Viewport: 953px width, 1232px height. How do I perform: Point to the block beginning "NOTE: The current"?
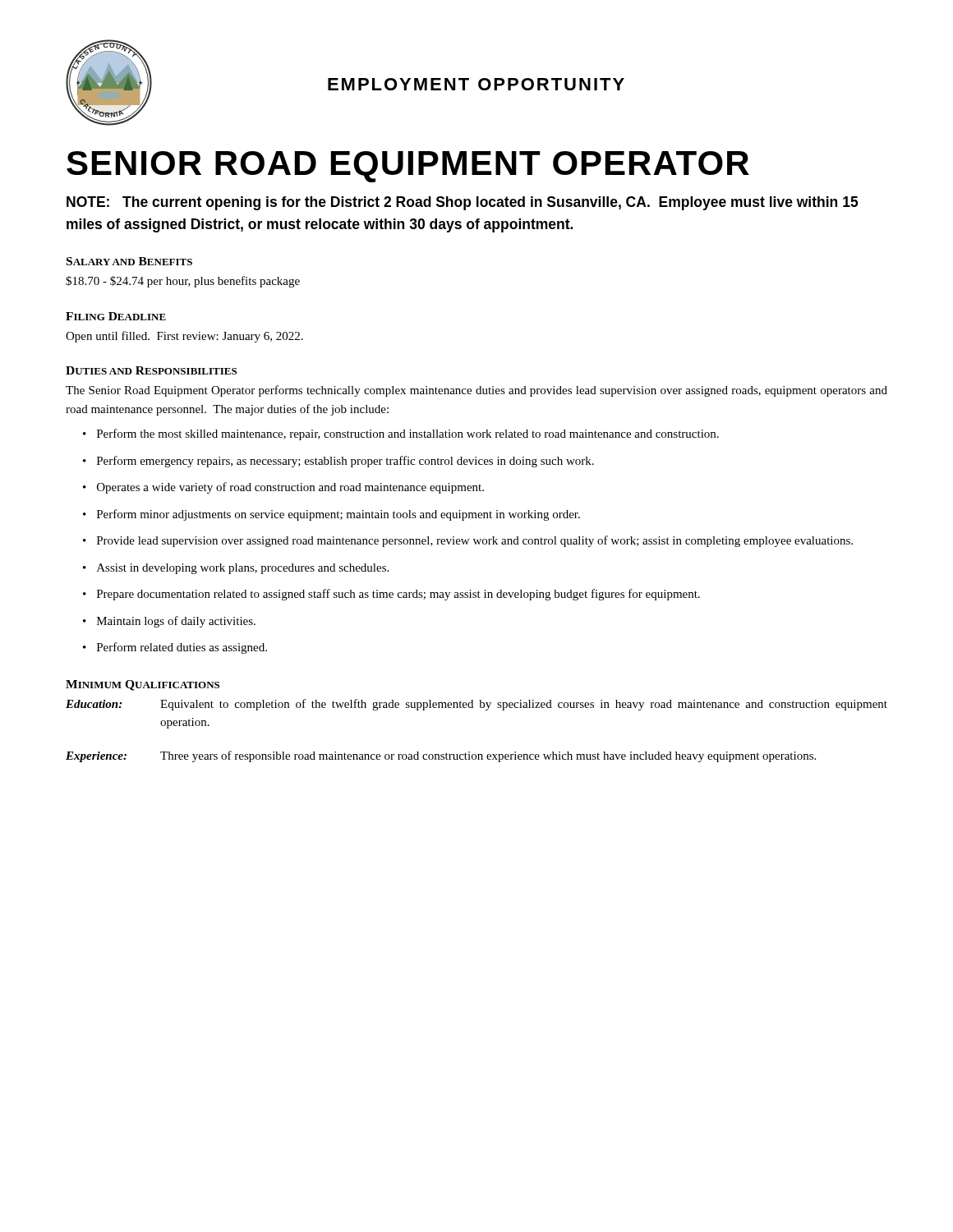(x=462, y=213)
